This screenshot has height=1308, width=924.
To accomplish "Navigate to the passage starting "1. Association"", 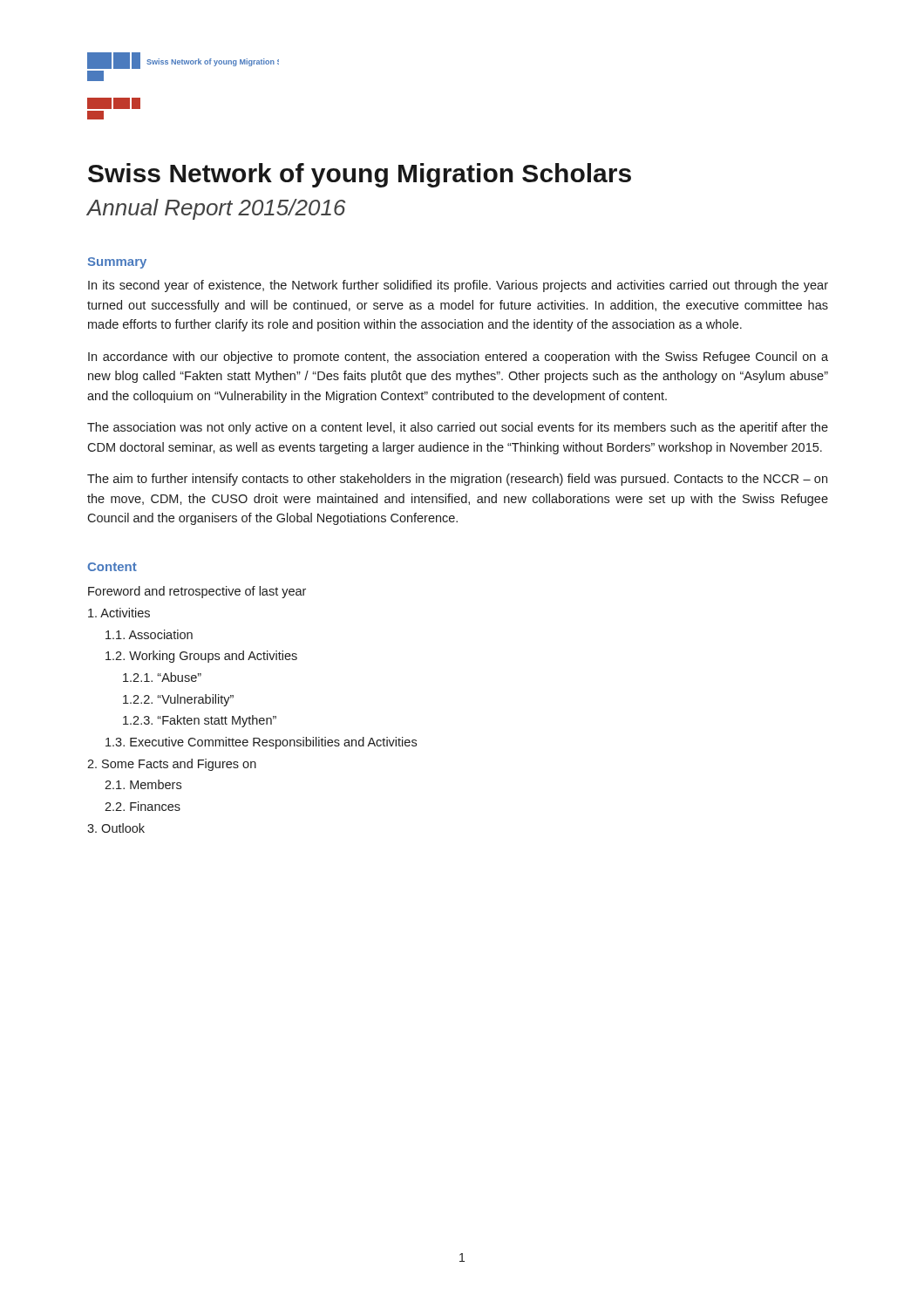I will [x=149, y=635].
